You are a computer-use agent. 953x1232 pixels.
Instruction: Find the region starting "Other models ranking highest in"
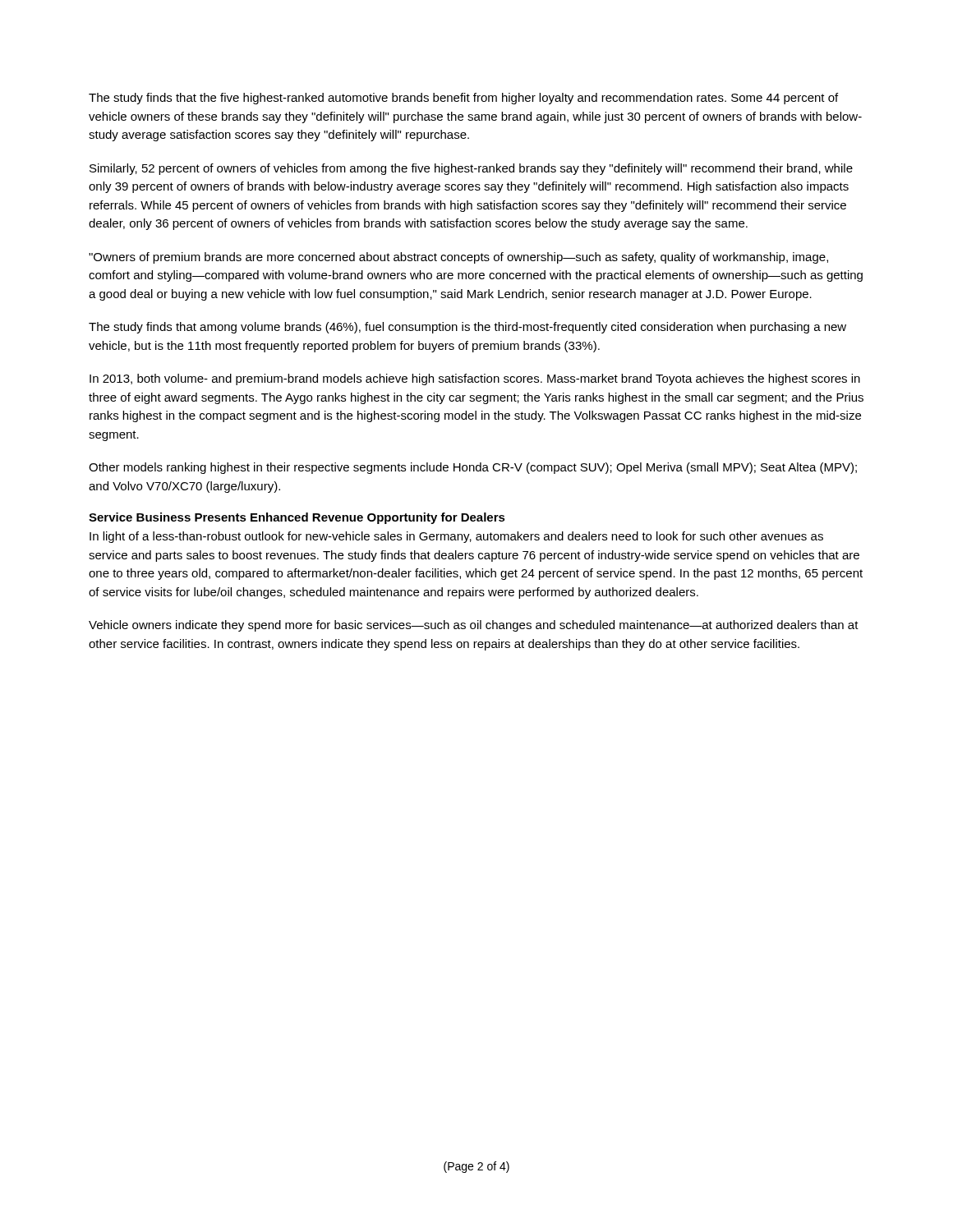pyautogui.click(x=473, y=476)
